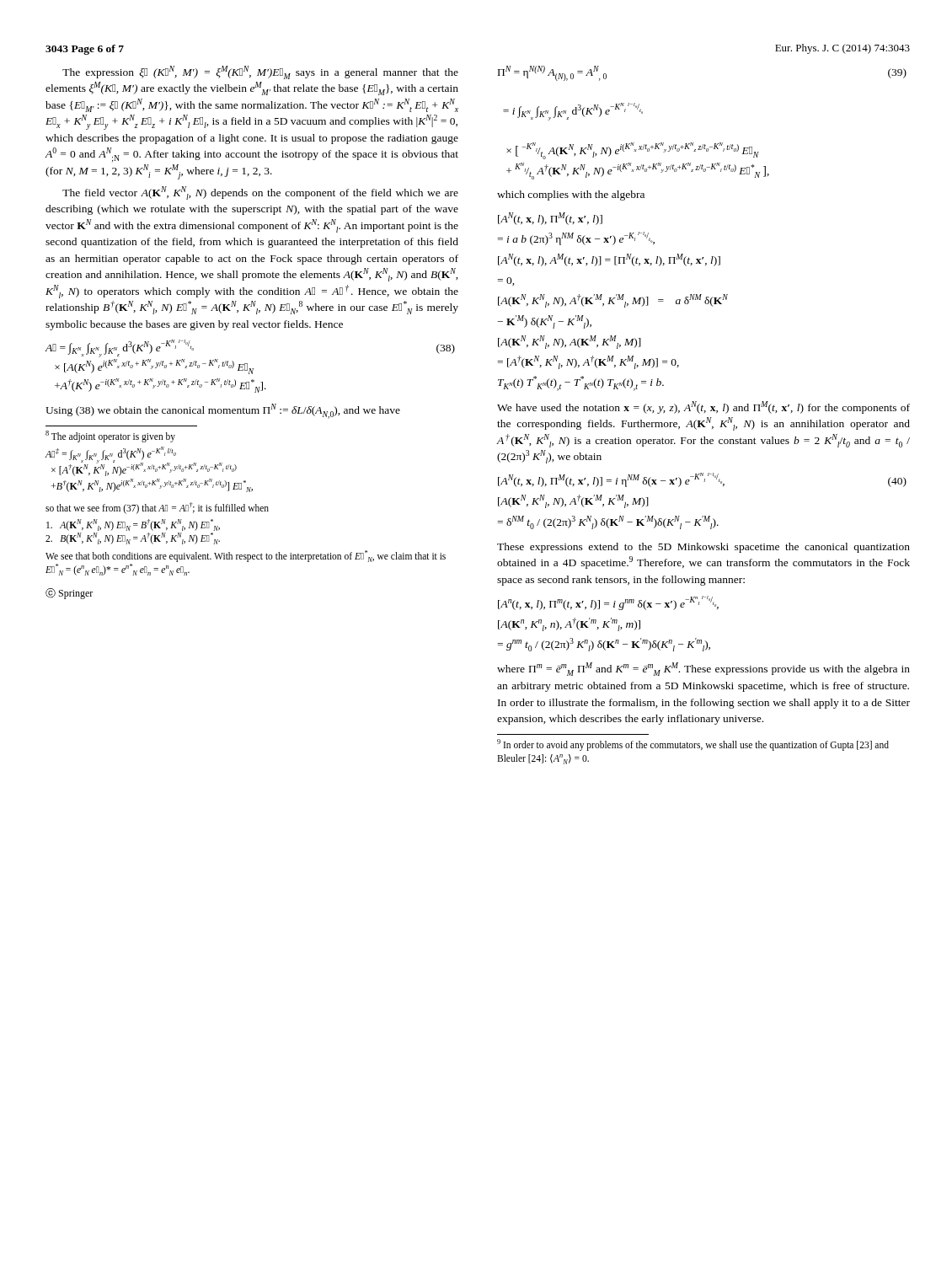The image size is (952, 1264).
Task: Locate the formula that says "[An(t, x, l),"
Action: coord(608,603)
